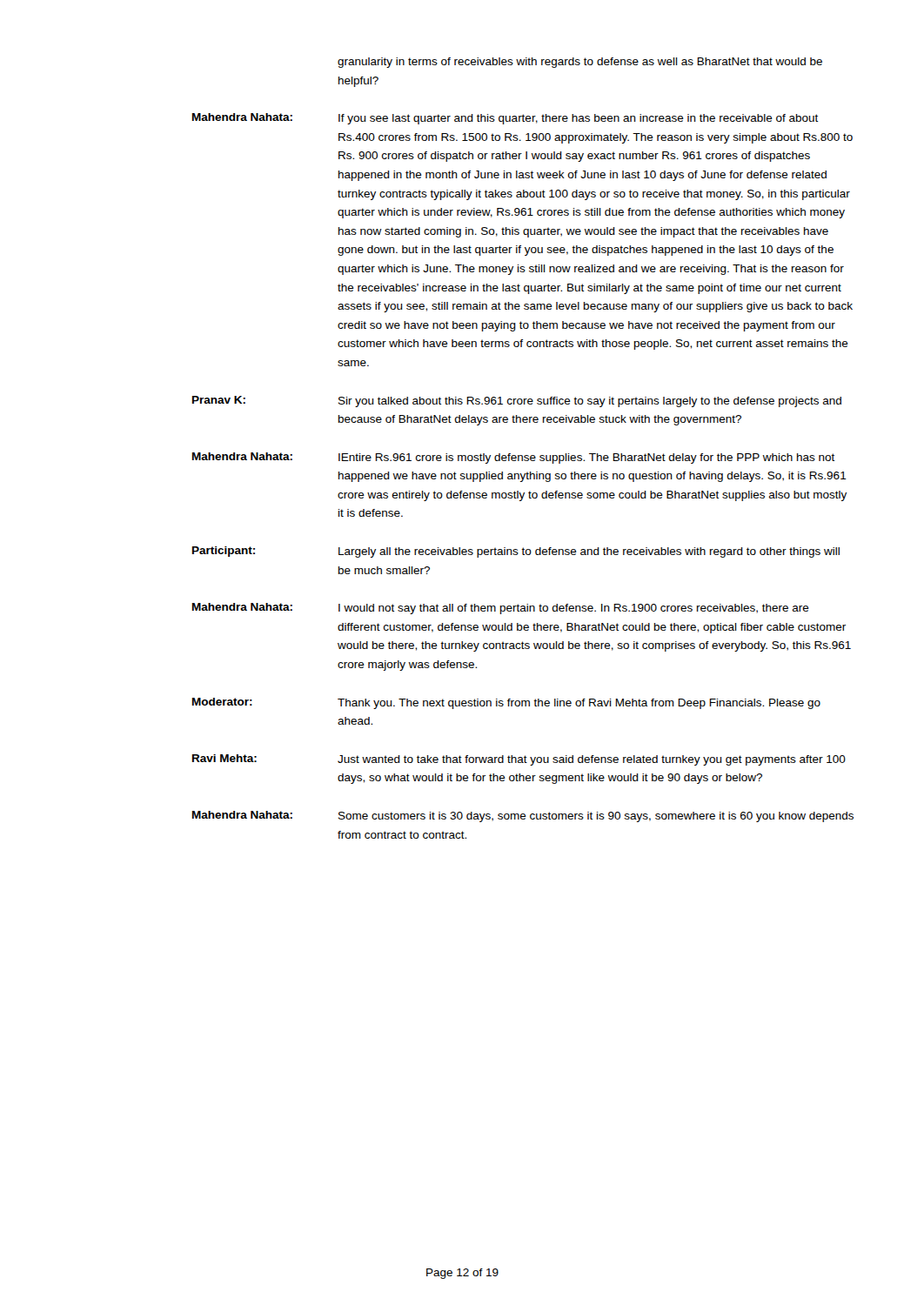Select the text block containing "granularity in terms"
This screenshot has width=924, height=1305.
click(580, 71)
